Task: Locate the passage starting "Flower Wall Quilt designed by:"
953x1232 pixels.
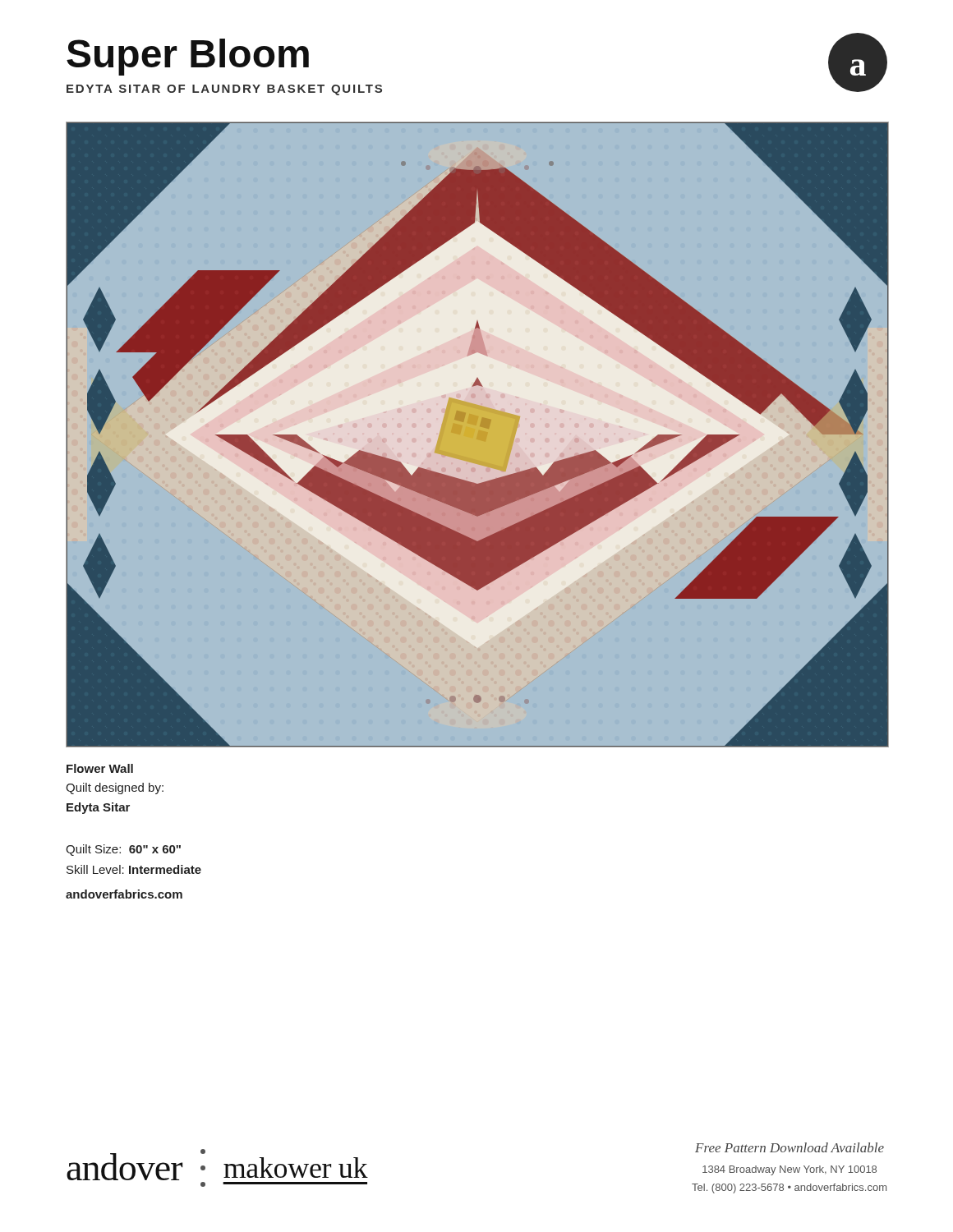Action: (x=100, y=768)
